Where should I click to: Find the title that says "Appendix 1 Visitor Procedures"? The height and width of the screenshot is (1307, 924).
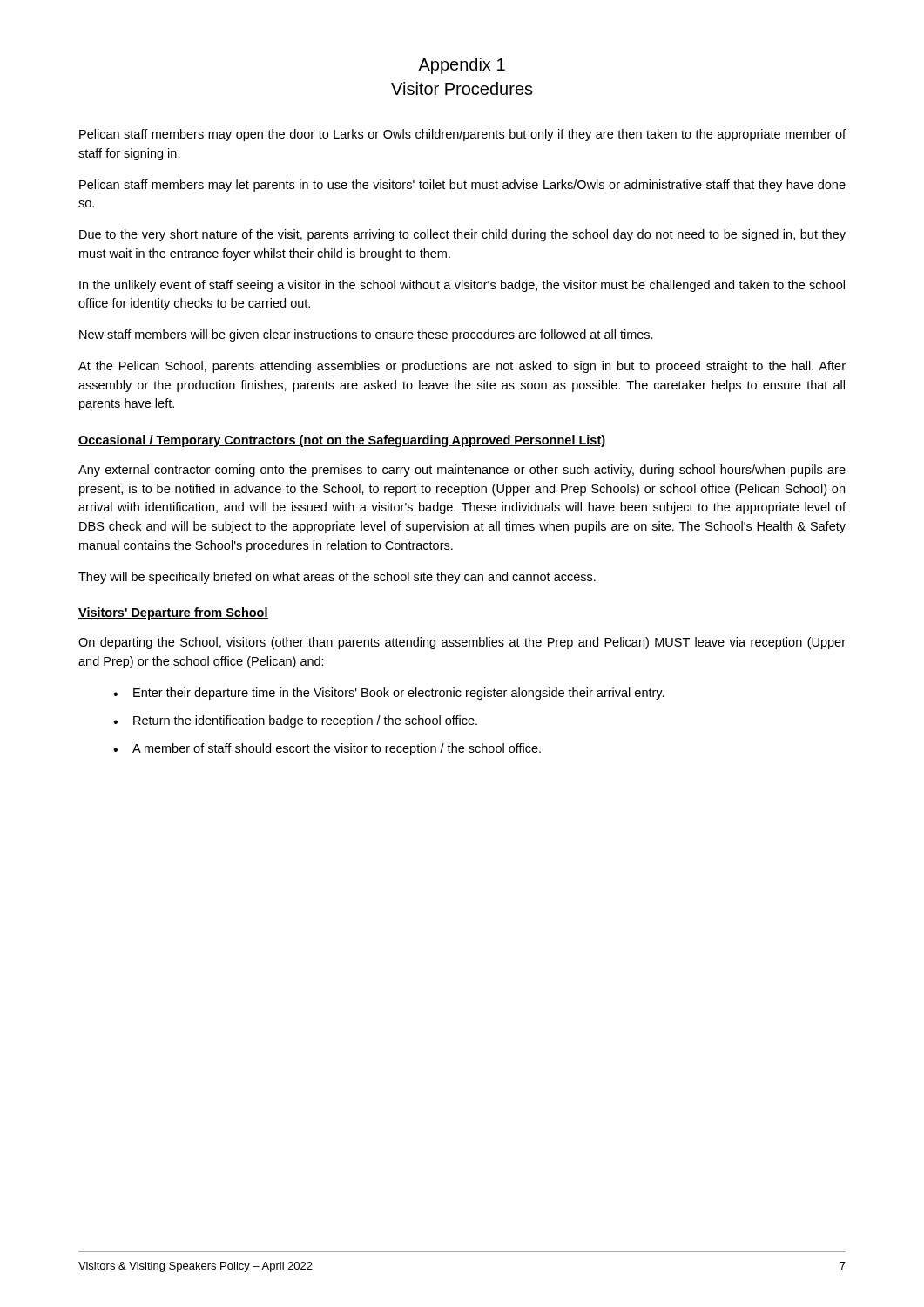click(x=462, y=77)
